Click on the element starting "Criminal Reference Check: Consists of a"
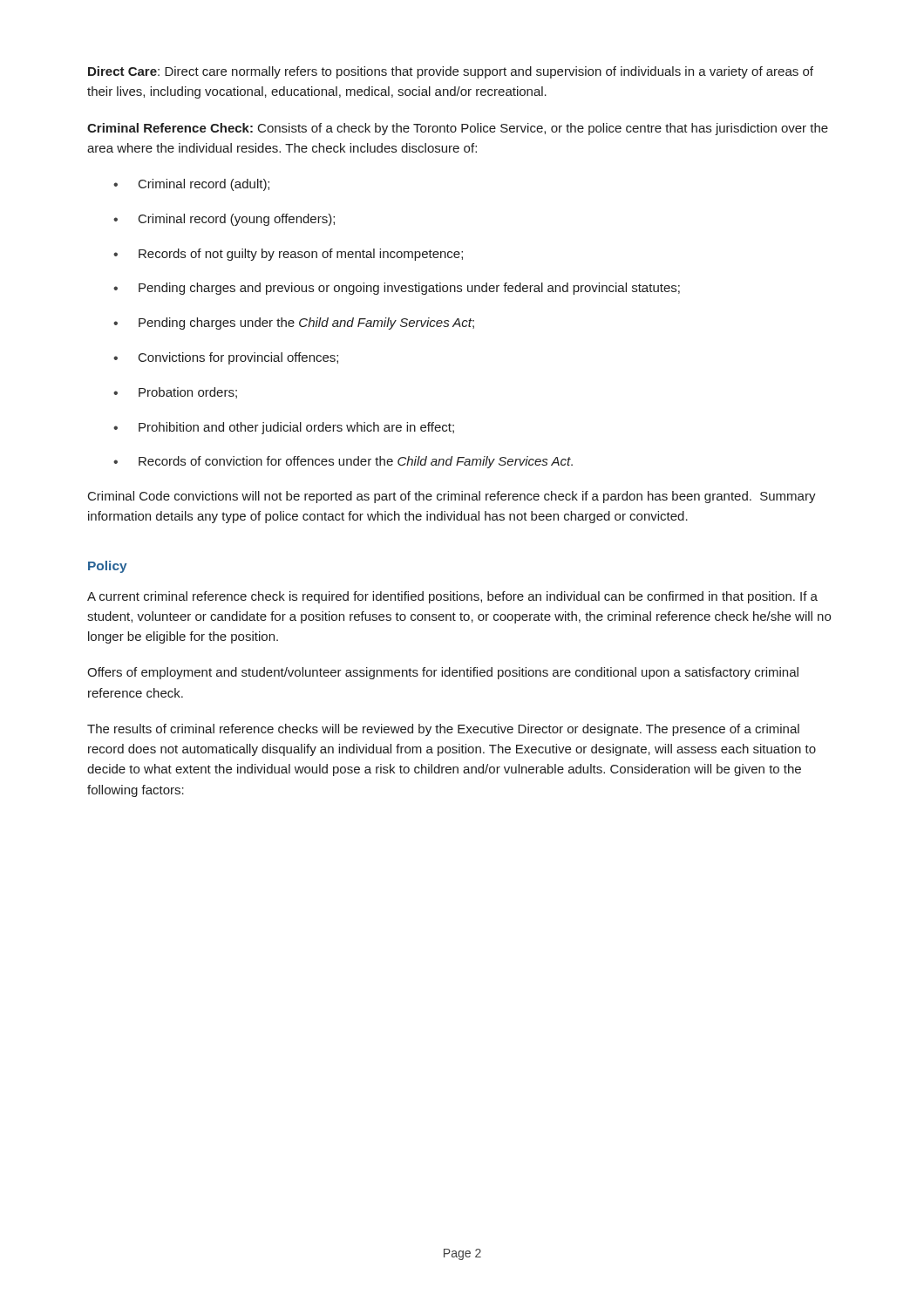Viewport: 924px width, 1308px height. pos(458,137)
